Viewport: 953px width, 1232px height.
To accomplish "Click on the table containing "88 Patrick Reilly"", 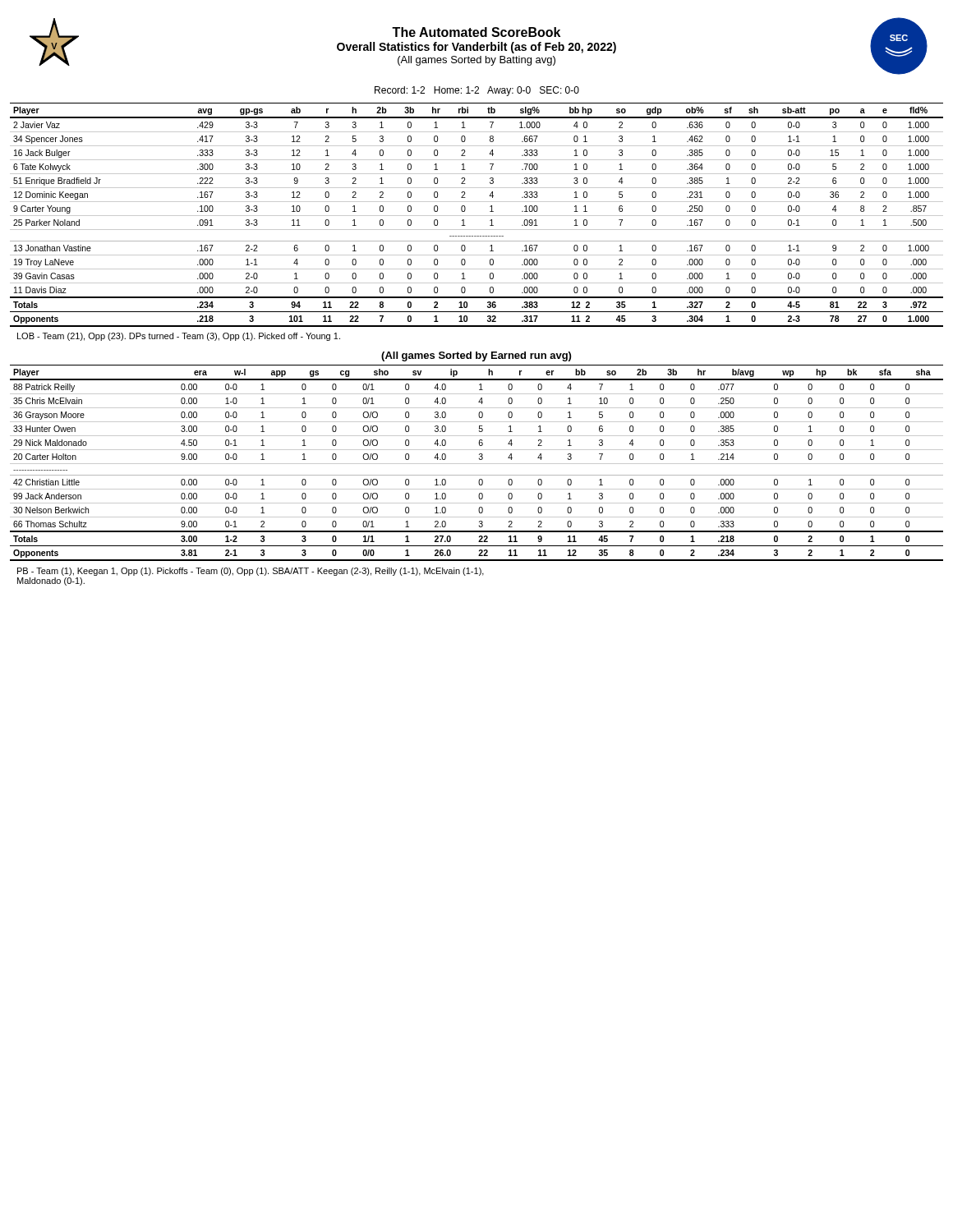I will point(476,463).
